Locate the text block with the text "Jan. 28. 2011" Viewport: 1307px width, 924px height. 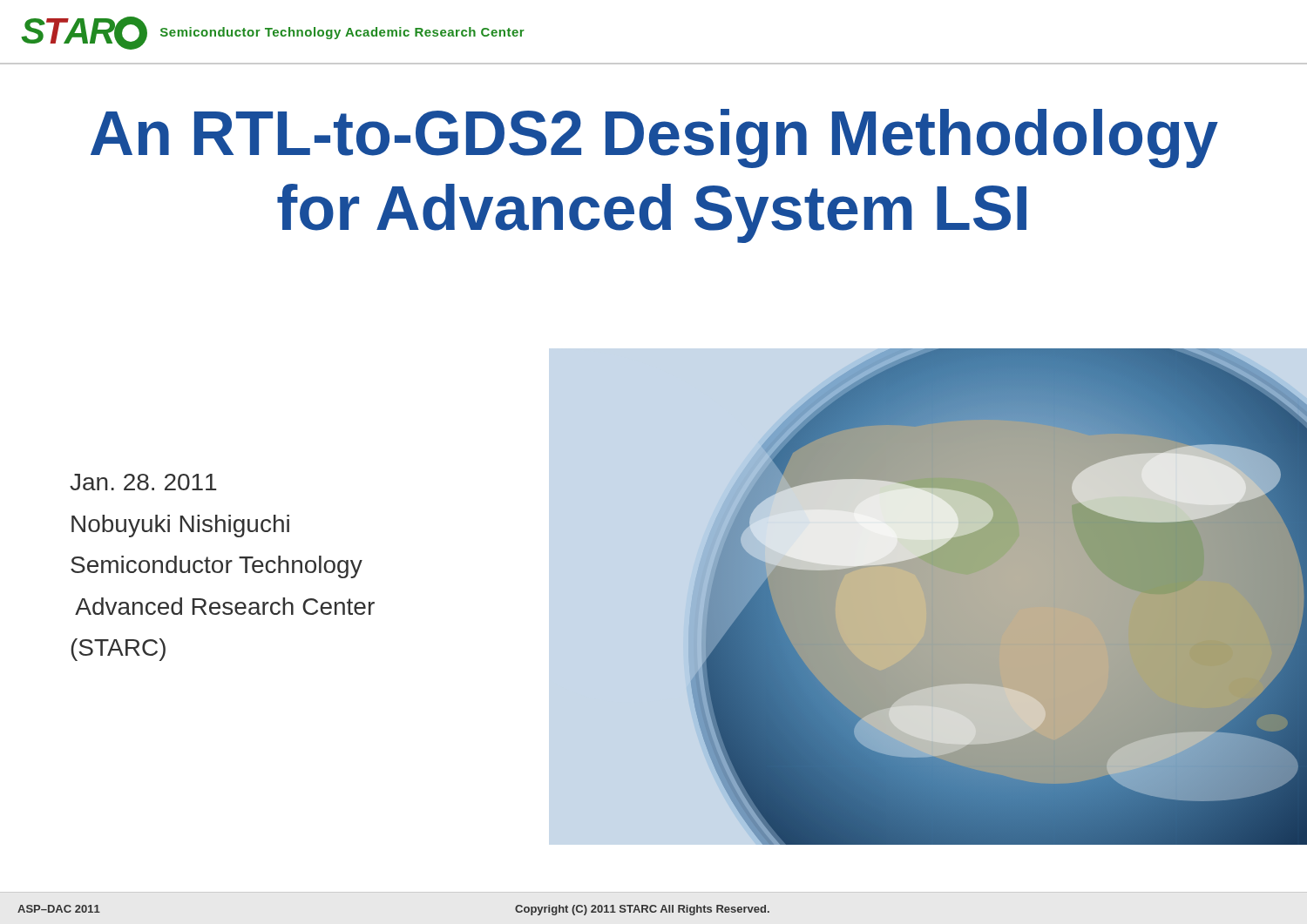click(x=222, y=565)
